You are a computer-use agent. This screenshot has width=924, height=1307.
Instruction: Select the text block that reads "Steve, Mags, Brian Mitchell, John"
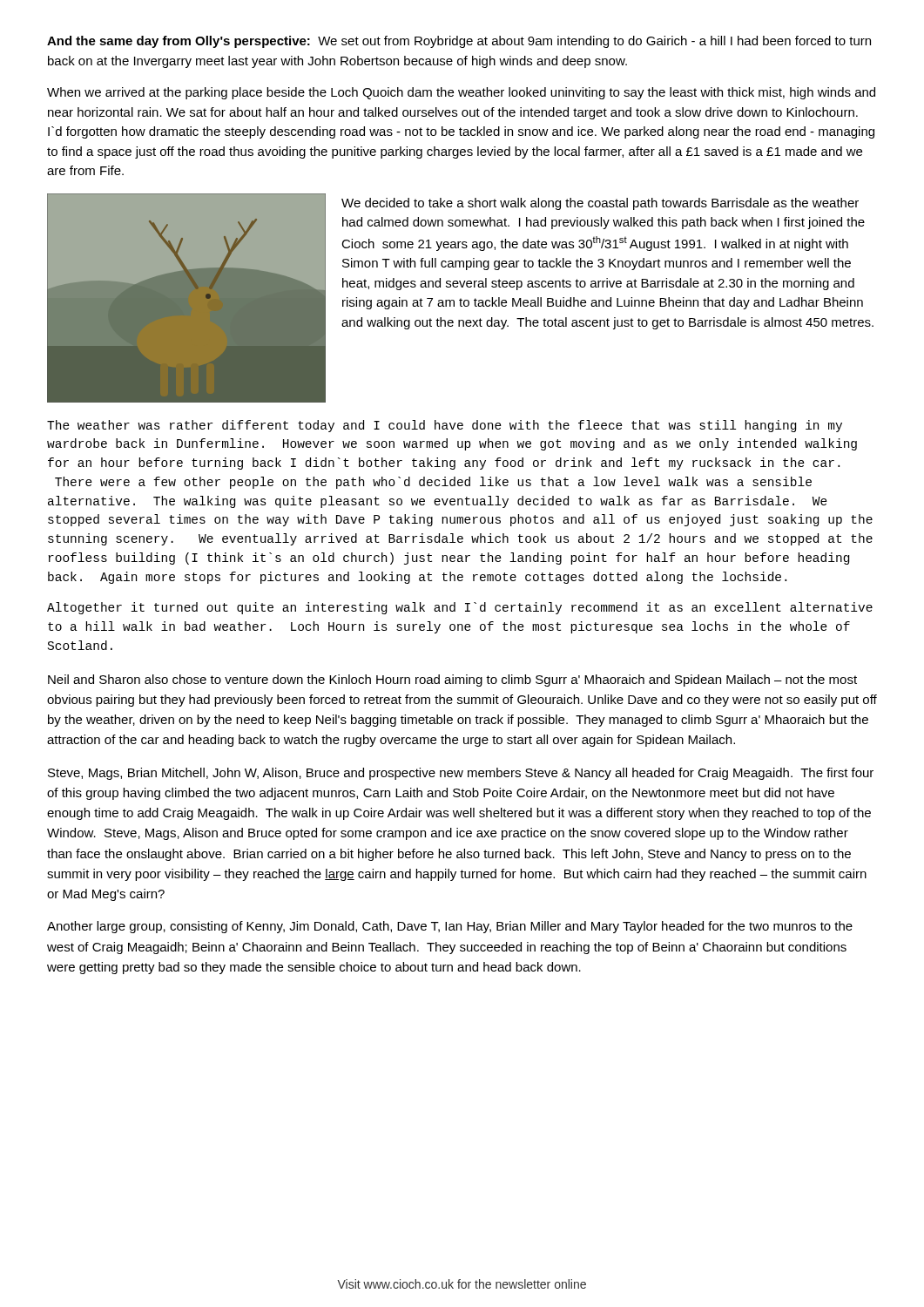click(460, 833)
